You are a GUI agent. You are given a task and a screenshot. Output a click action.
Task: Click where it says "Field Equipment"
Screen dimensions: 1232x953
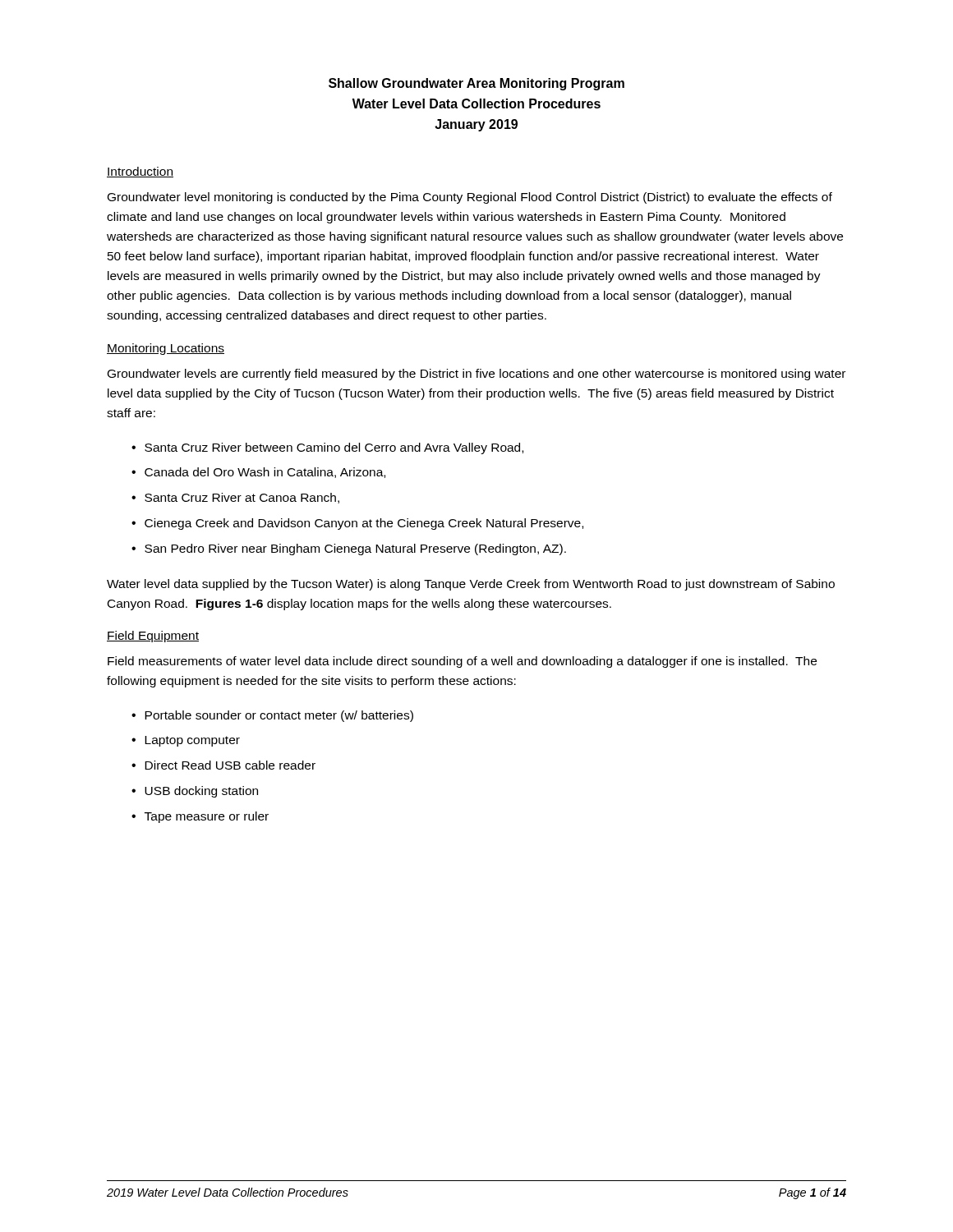pos(153,635)
